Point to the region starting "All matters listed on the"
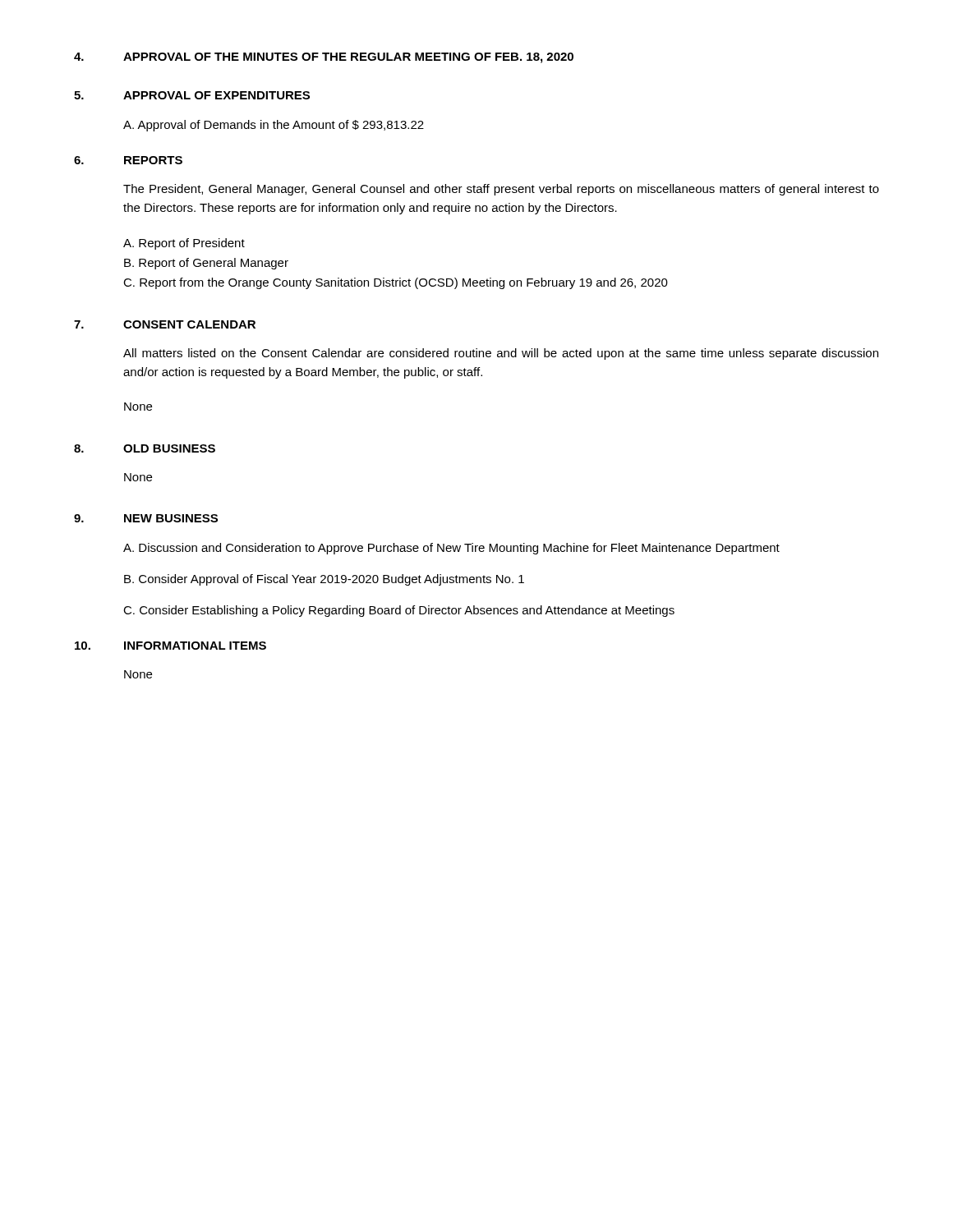Image resolution: width=953 pixels, height=1232 pixels. tap(501, 362)
